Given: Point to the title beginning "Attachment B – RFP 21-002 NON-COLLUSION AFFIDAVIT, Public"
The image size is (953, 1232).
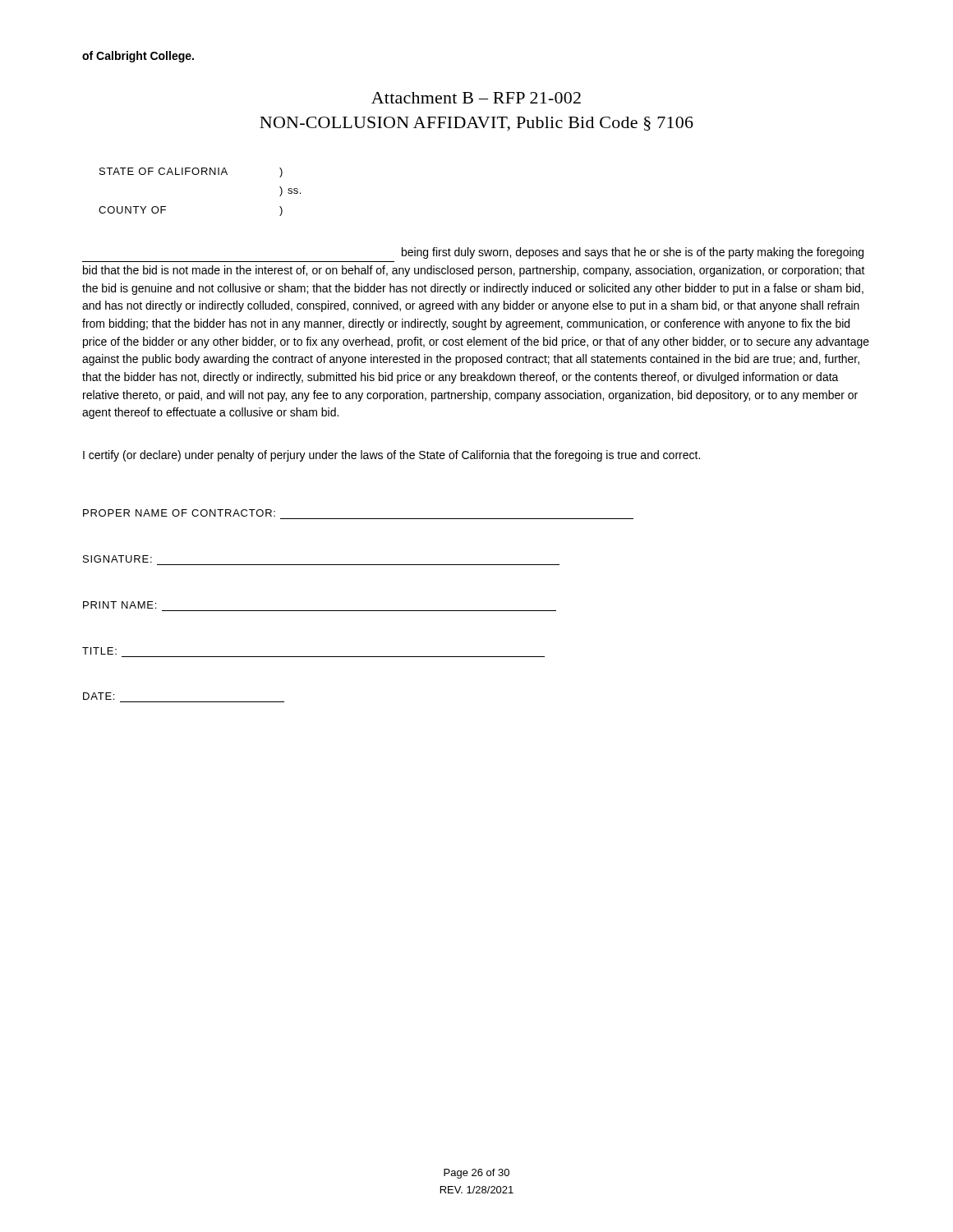Looking at the screenshot, I should click(476, 110).
